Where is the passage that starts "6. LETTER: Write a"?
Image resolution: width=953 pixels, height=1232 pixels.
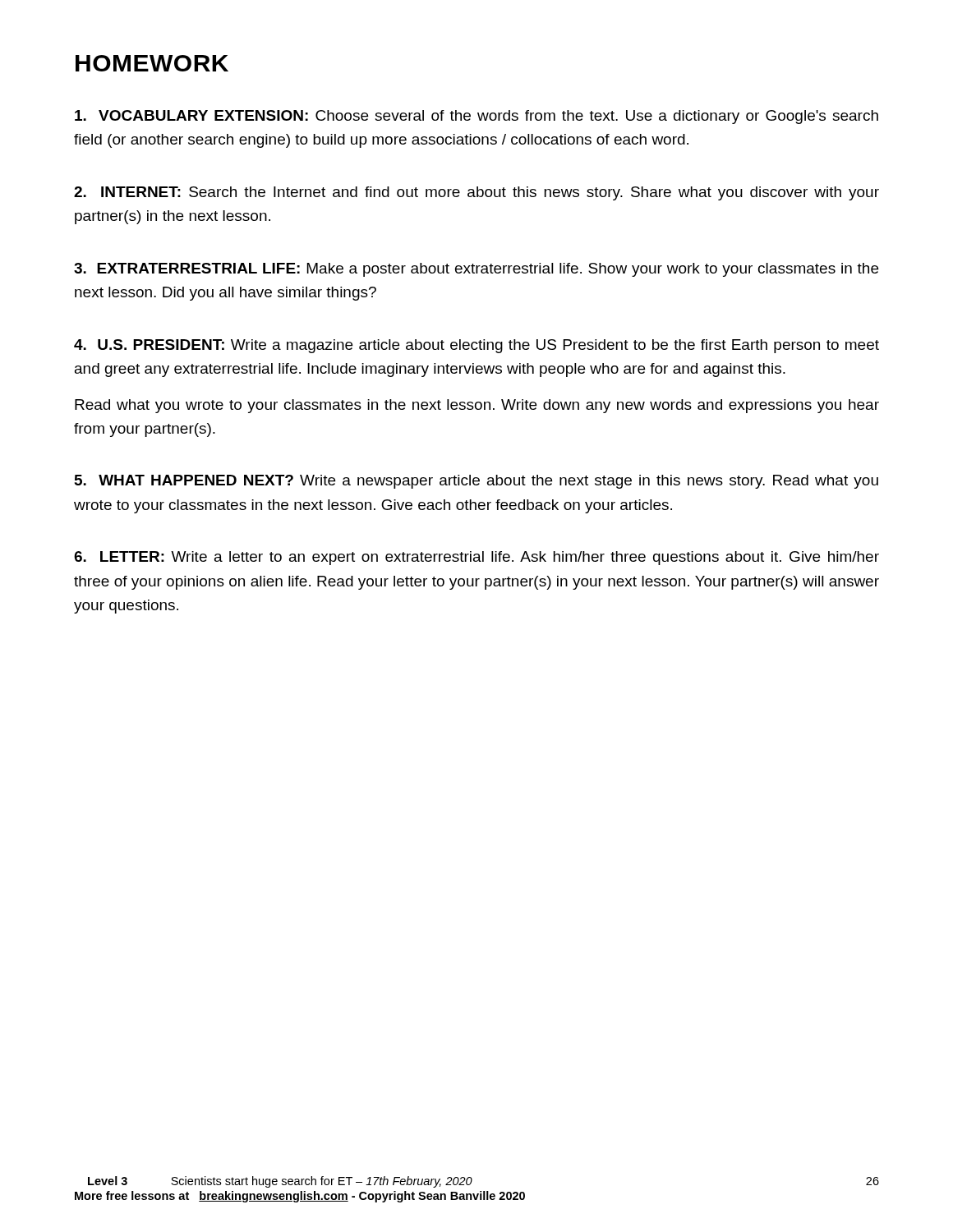point(476,581)
